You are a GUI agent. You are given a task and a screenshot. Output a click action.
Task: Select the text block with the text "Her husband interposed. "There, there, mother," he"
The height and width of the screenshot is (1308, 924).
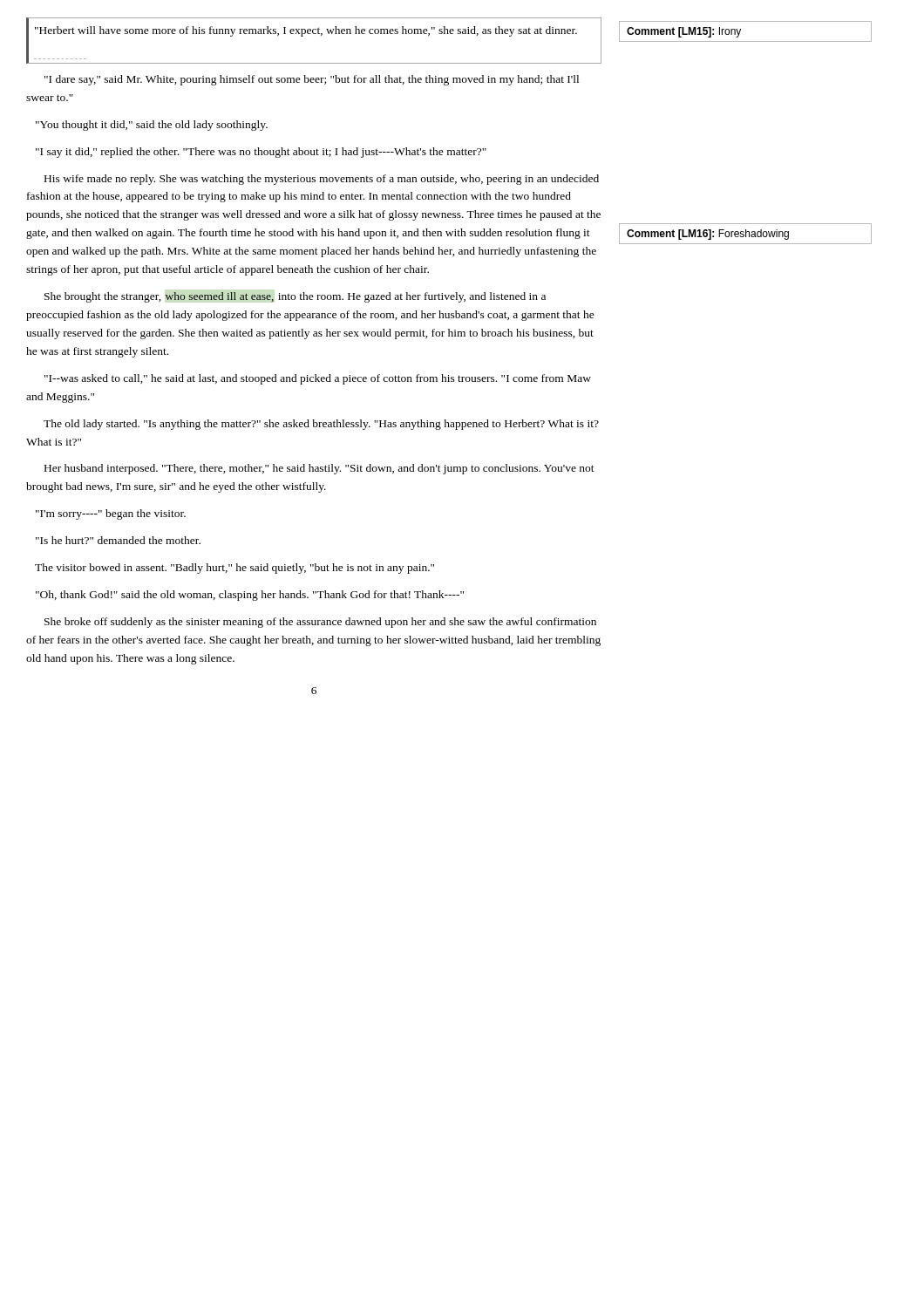click(x=310, y=477)
